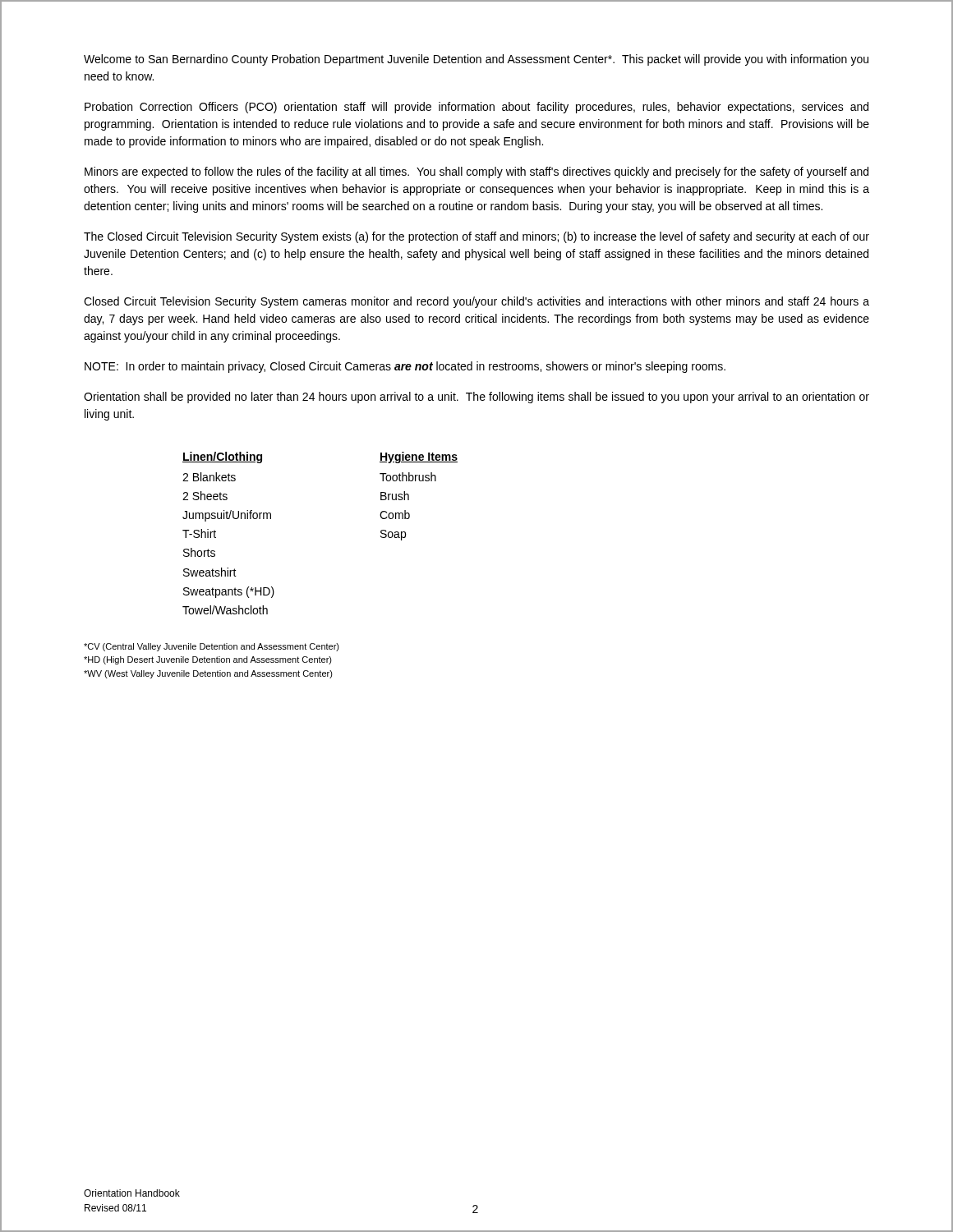This screenshot has width=953, height=1232.
Task: Locate the text block that says "Probation Correction Officers (PCO) orientation staff will provide"
Action: [476, 124]
